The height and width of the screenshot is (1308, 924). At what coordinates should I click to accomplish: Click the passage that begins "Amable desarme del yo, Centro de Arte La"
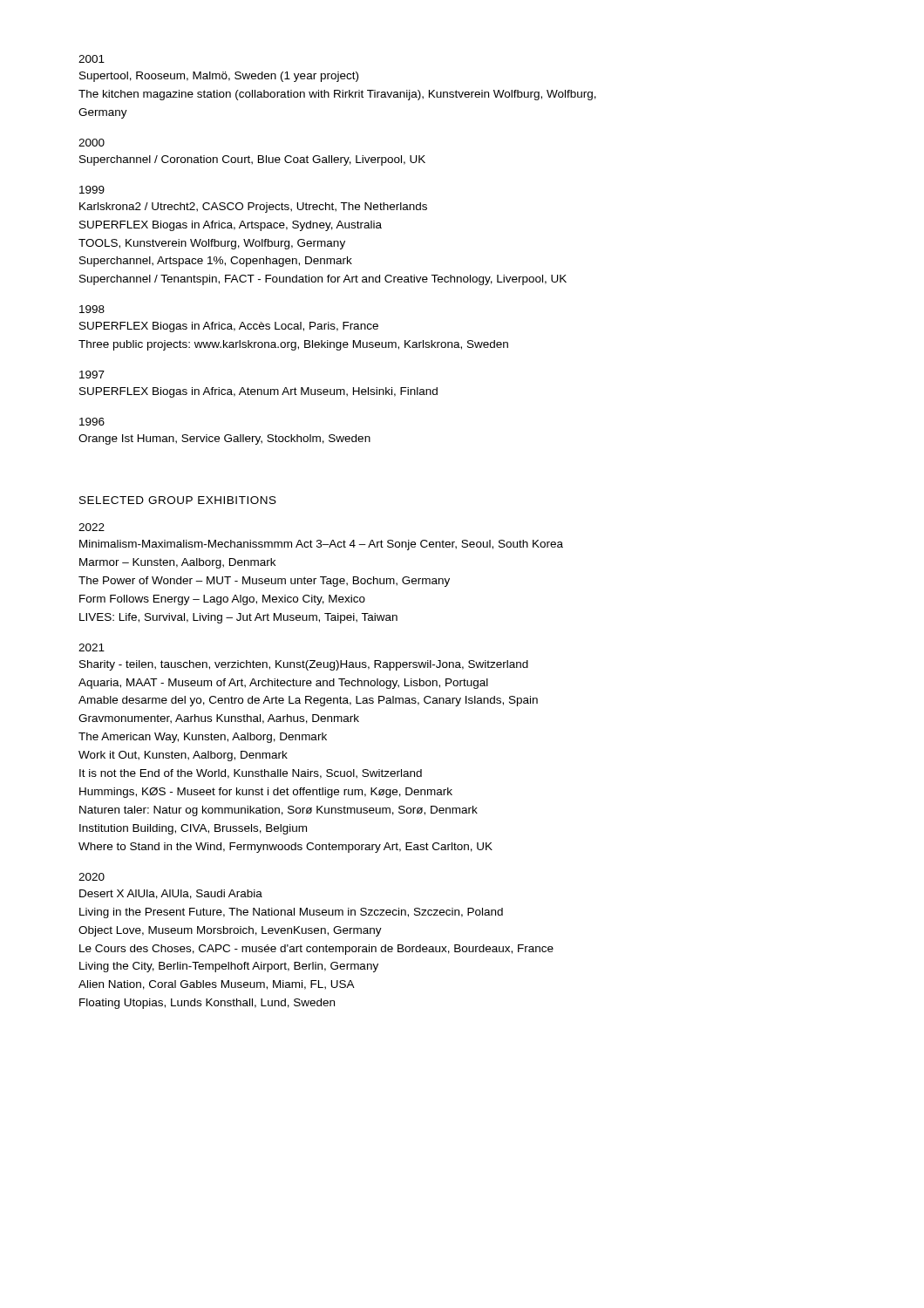click(x=308, y=700)
